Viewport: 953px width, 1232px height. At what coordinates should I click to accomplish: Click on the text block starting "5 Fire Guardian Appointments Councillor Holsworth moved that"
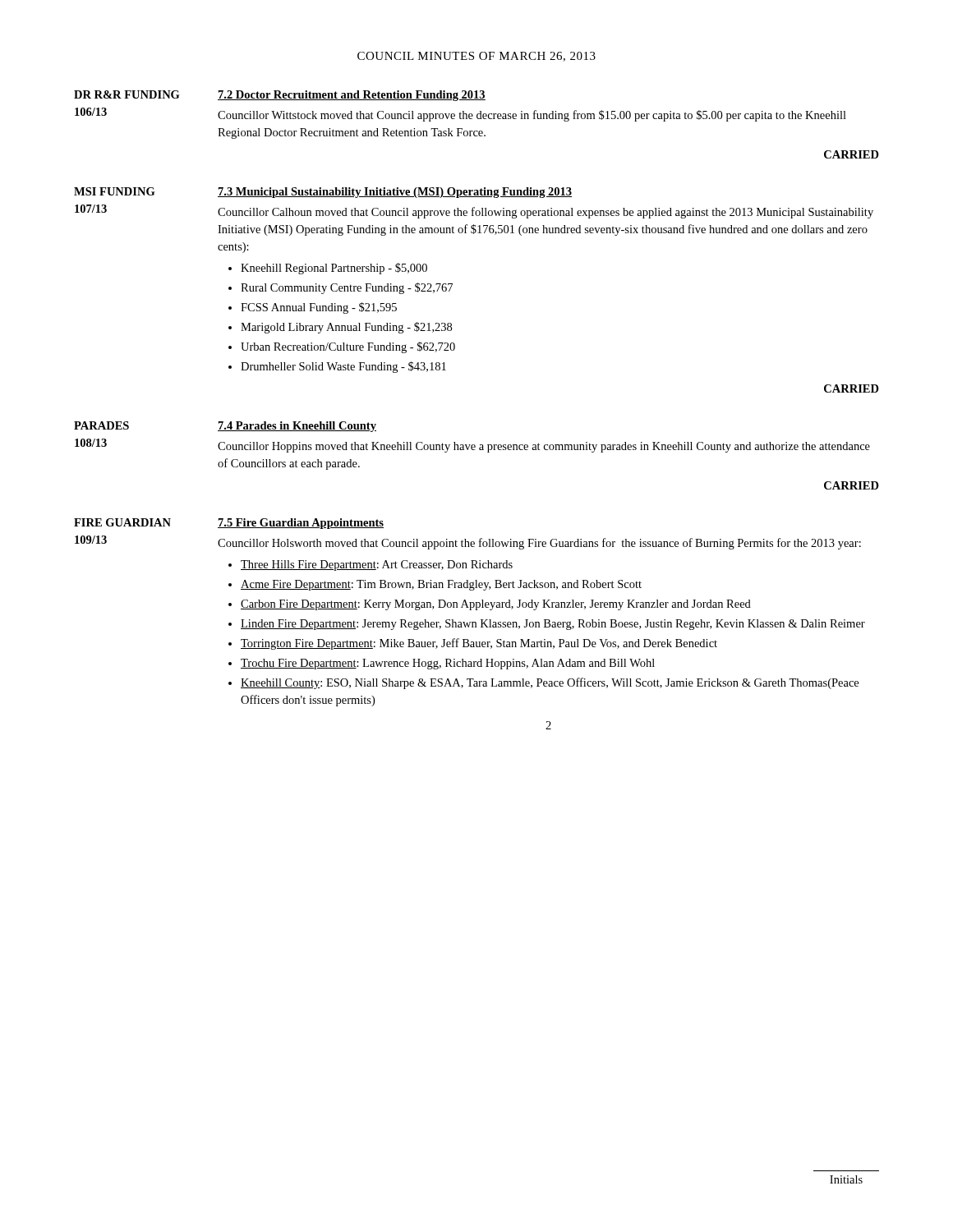coord(548,625)
